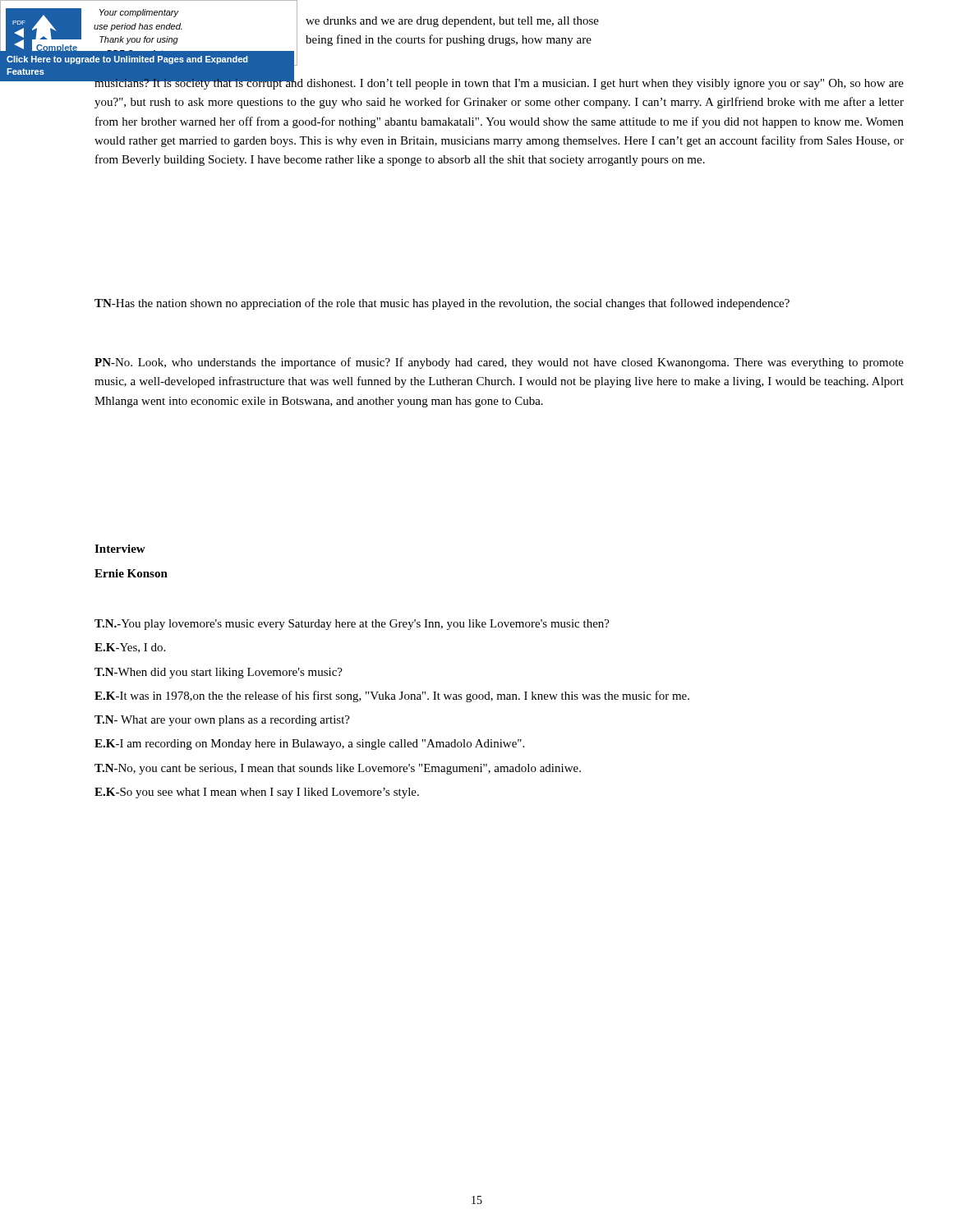953x1232 pixels.
Task: Click on the text block that reads "E.K-So you see what"
Action: click(257, 792)
